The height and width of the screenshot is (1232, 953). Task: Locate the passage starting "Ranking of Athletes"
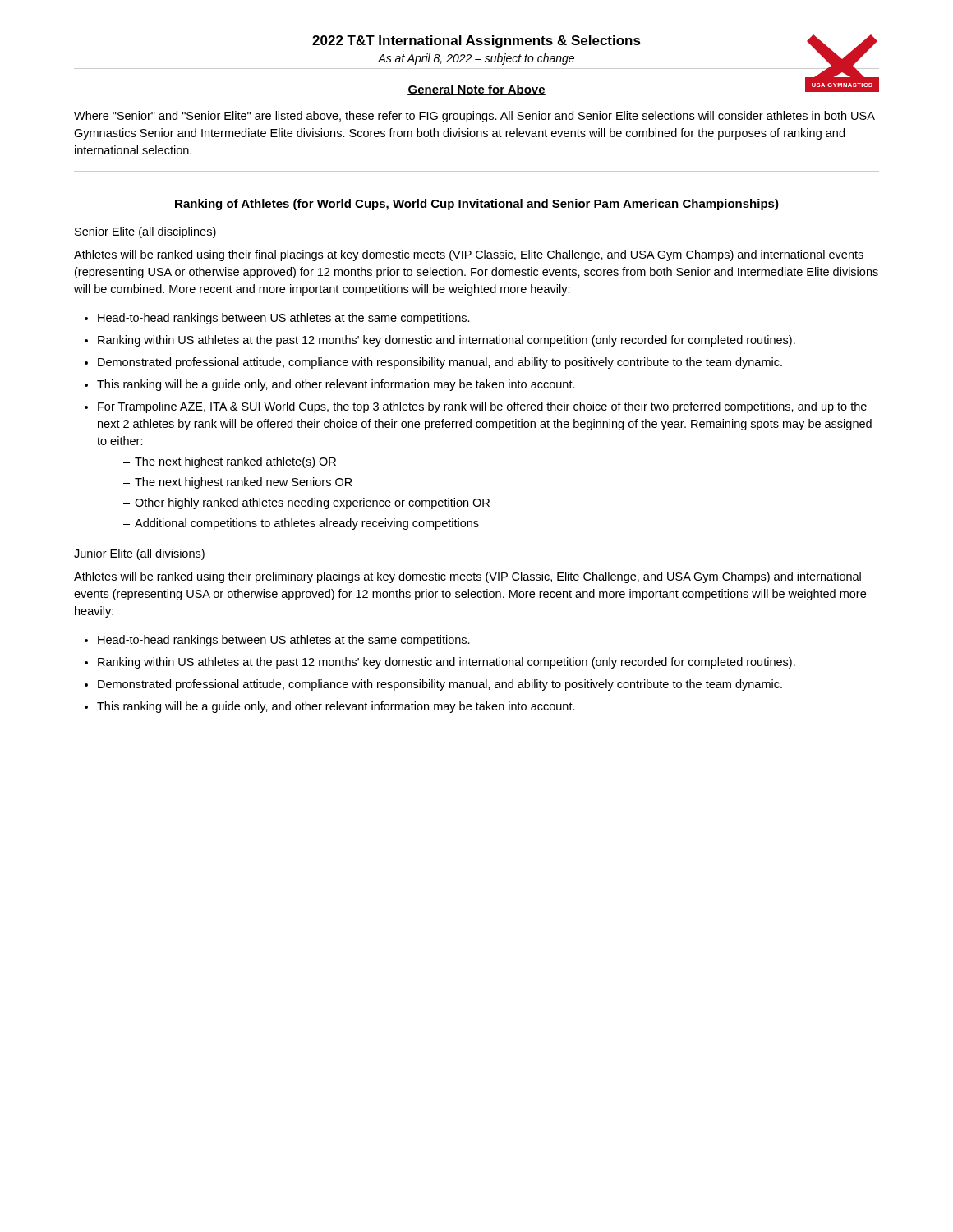[476, 203]
